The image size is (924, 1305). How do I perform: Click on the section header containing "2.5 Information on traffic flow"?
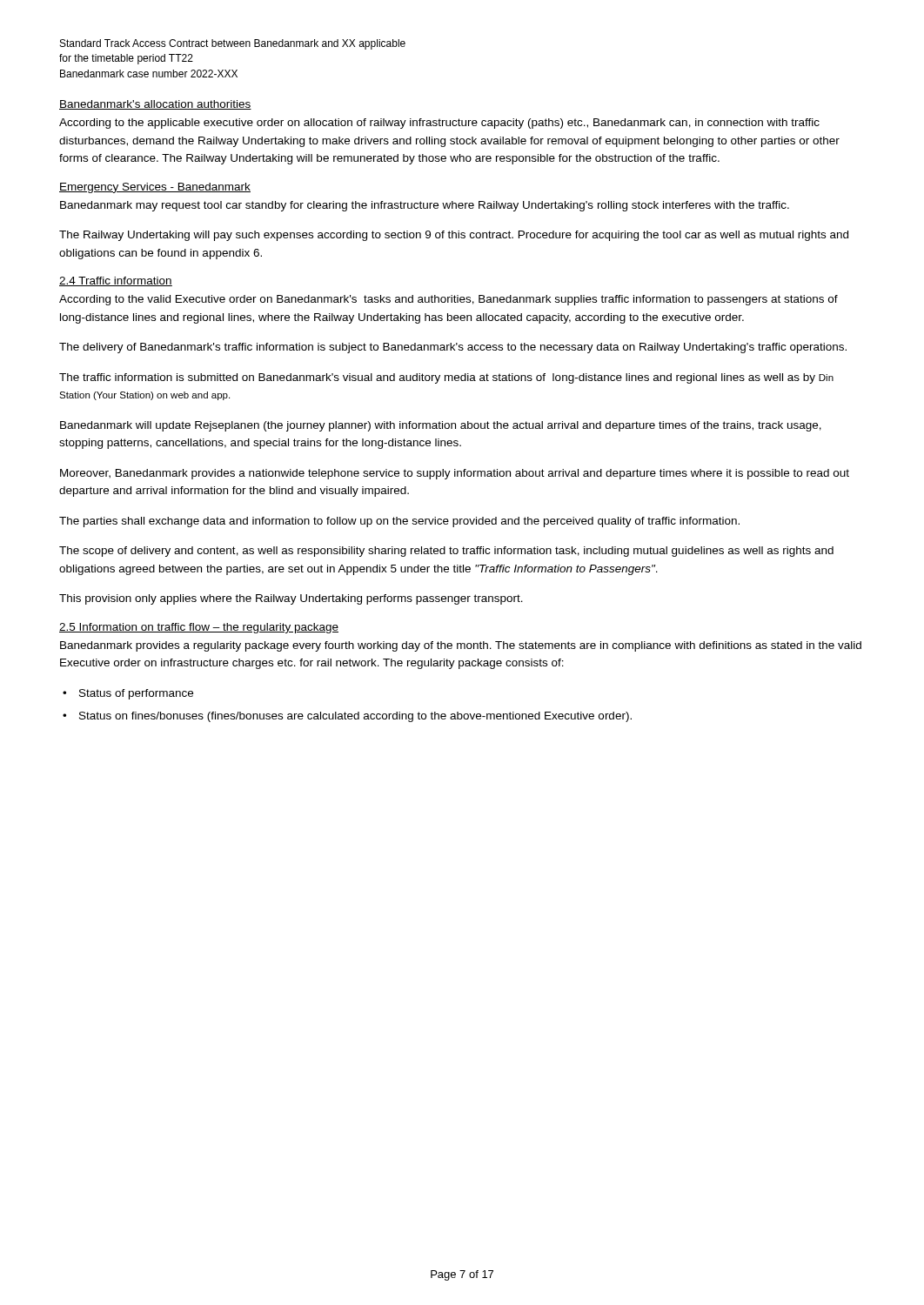[x=199, y=628]
